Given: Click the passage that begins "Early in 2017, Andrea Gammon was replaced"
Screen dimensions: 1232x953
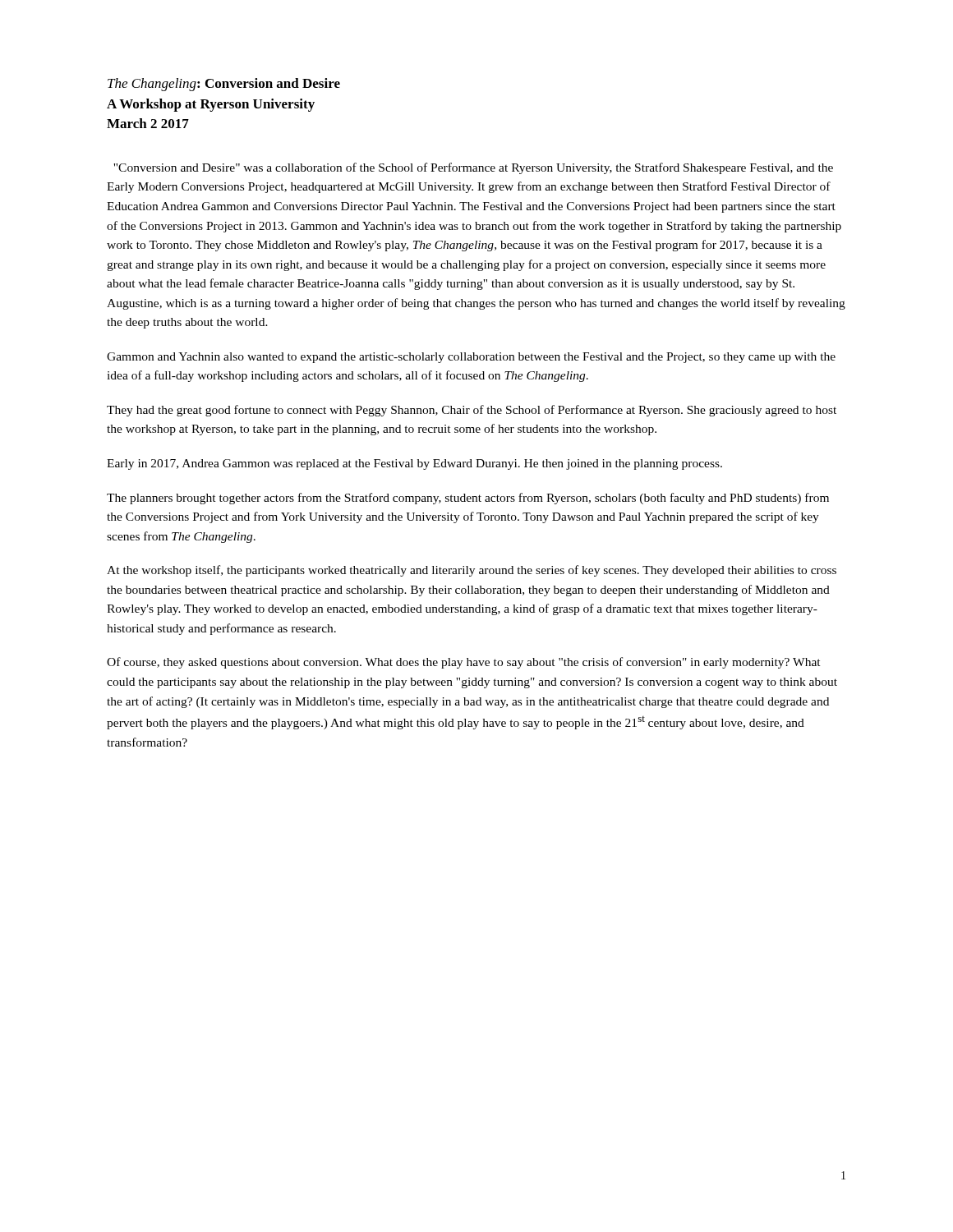Looking at the screenshot, I should [476, 463].
